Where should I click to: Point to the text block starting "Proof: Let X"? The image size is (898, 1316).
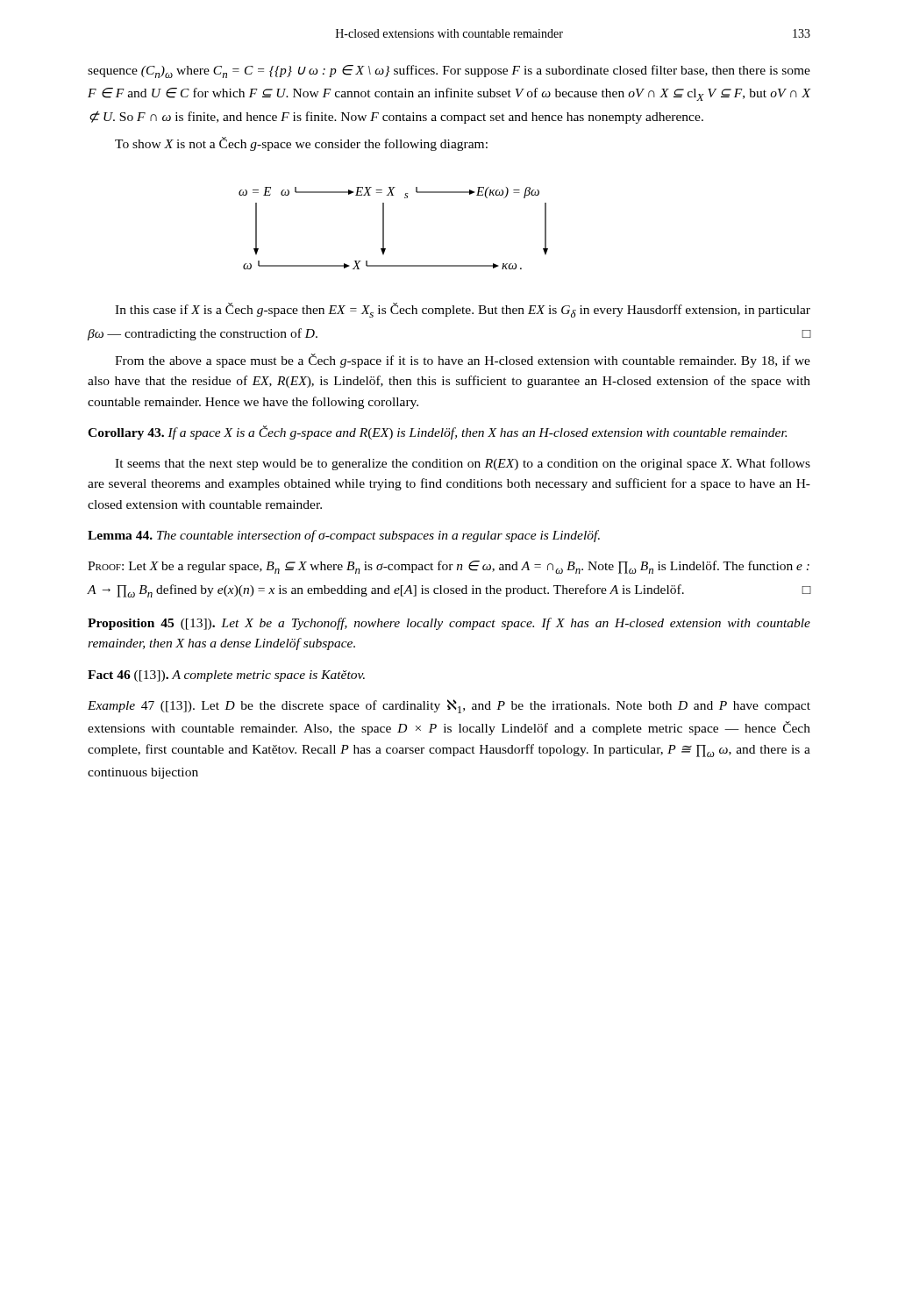click(449, 579)
